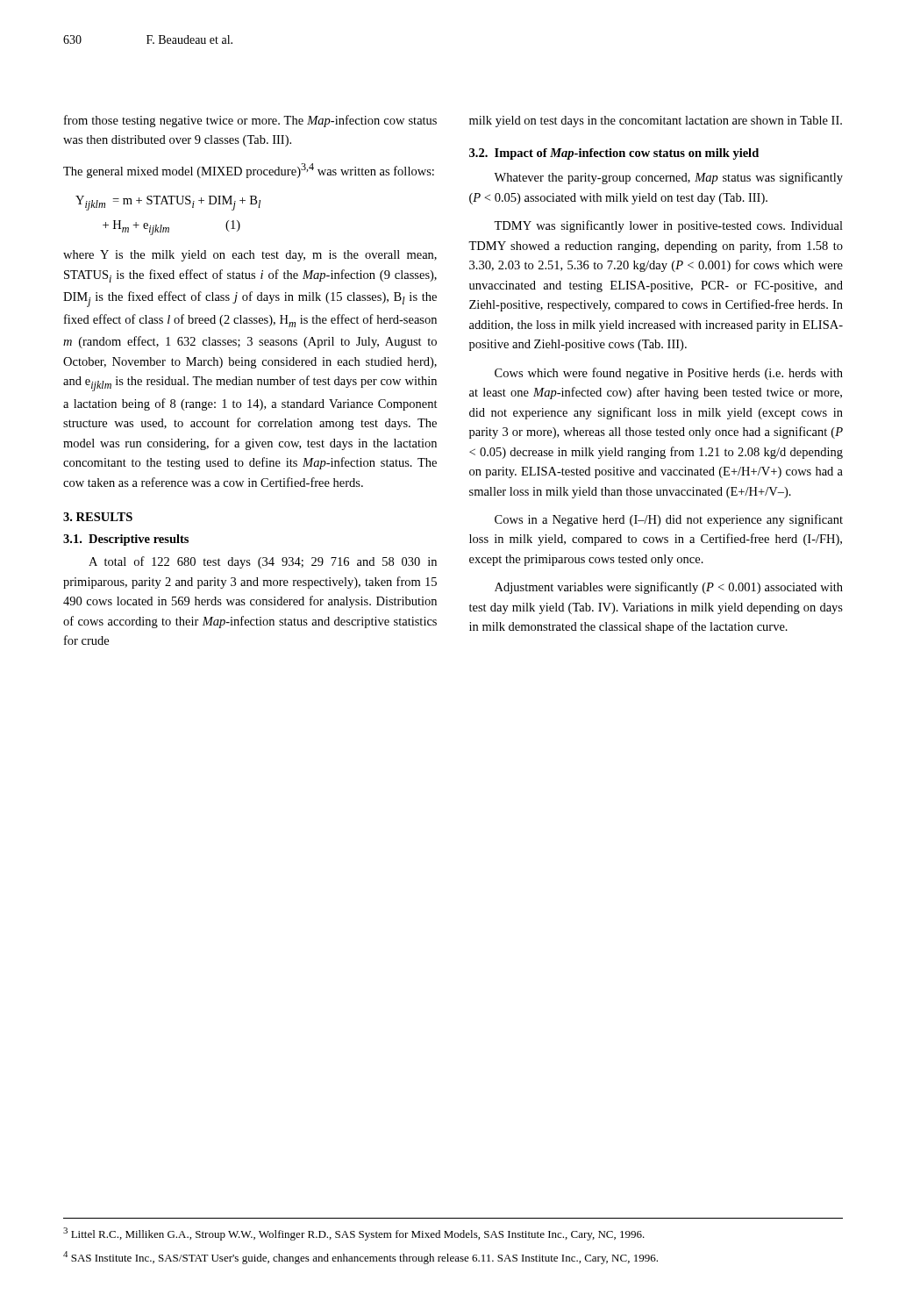This screenshot has height=1316, width=906.
Task: Point to the block beginning "Whatever the parity-group concerned, Map status was"
Action: (656, 402)
